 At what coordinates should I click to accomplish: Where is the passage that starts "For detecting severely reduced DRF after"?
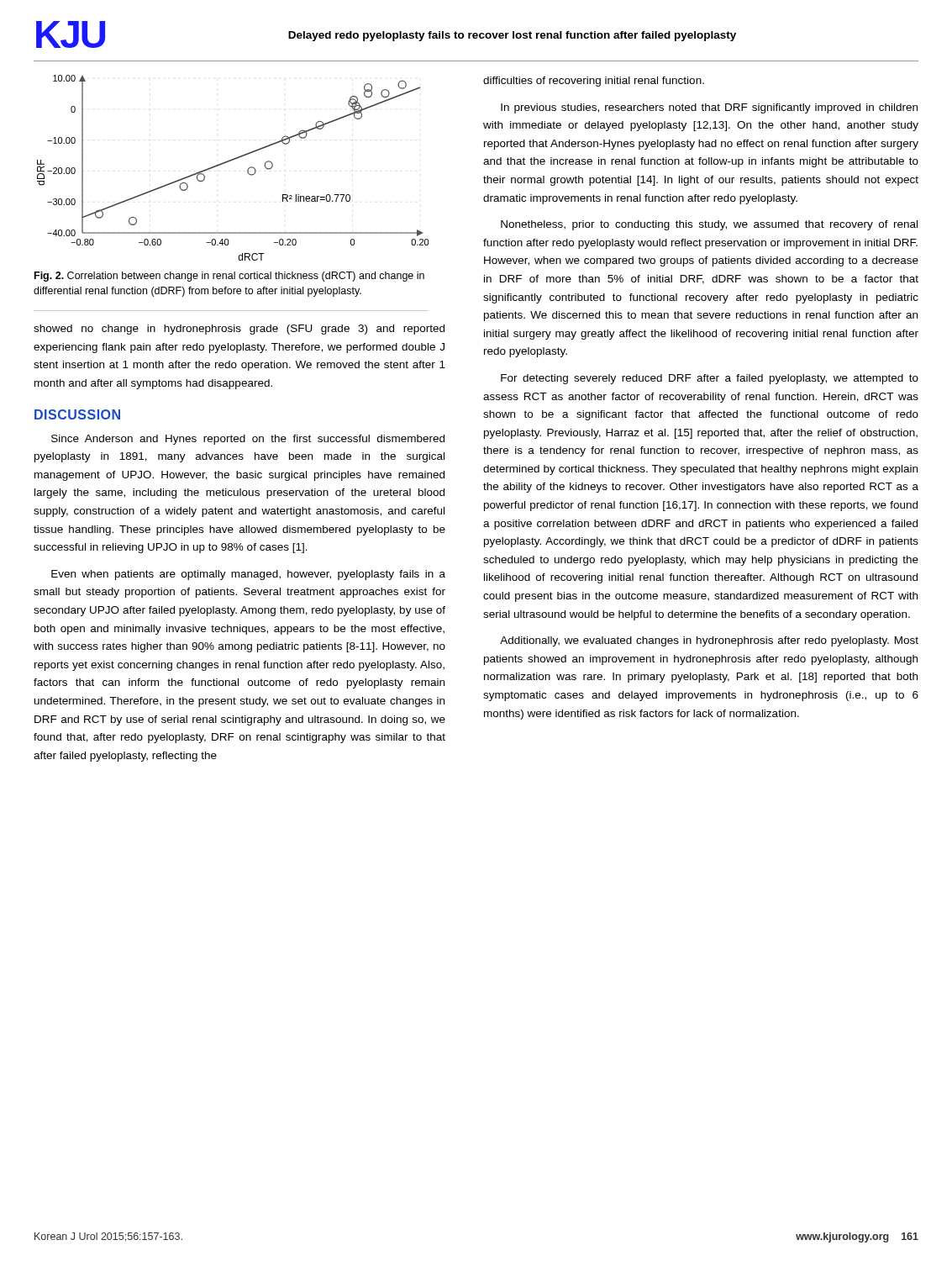point(701,496)
